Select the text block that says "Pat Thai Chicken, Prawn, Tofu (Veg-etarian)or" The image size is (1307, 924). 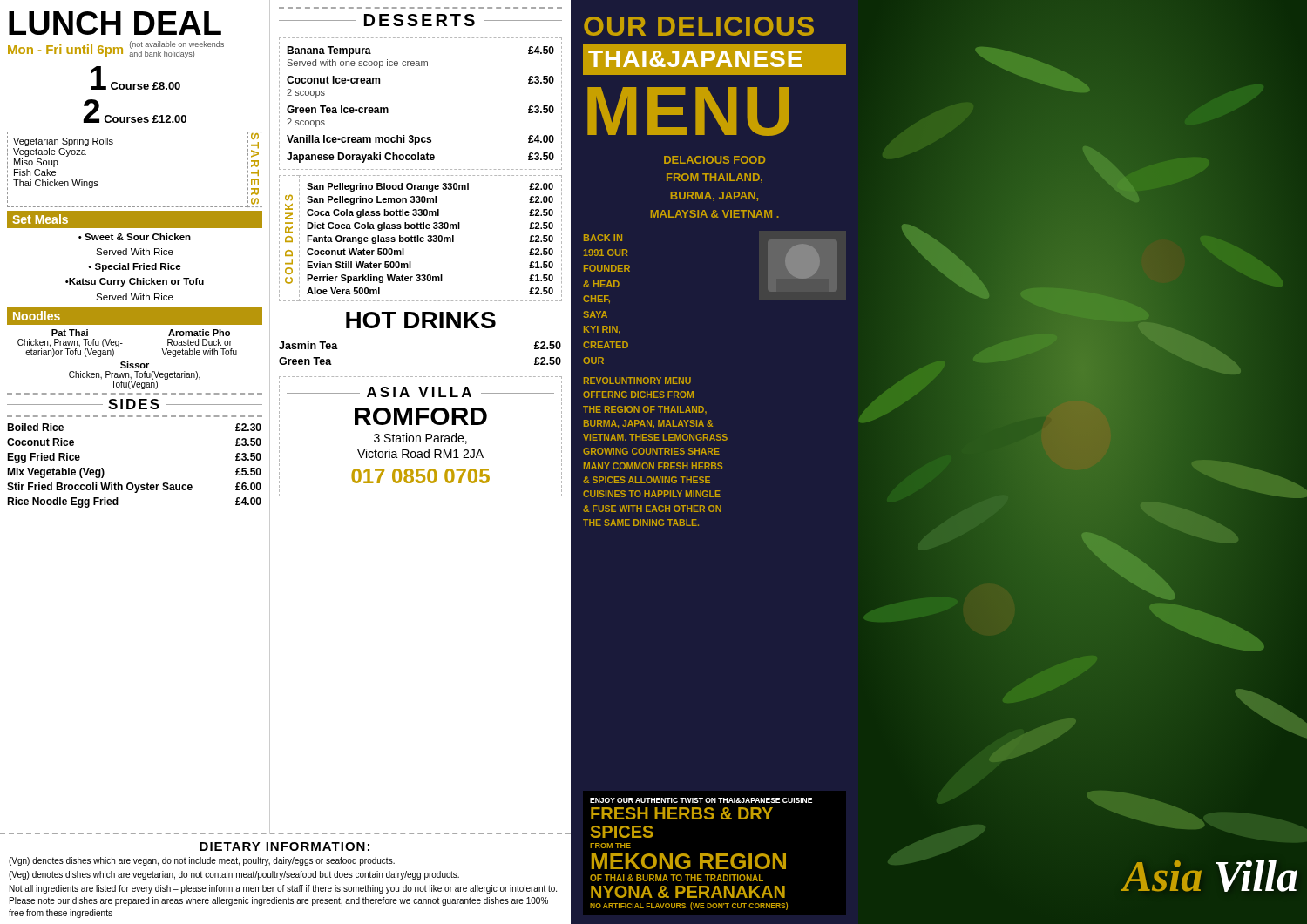pos(70,342)
